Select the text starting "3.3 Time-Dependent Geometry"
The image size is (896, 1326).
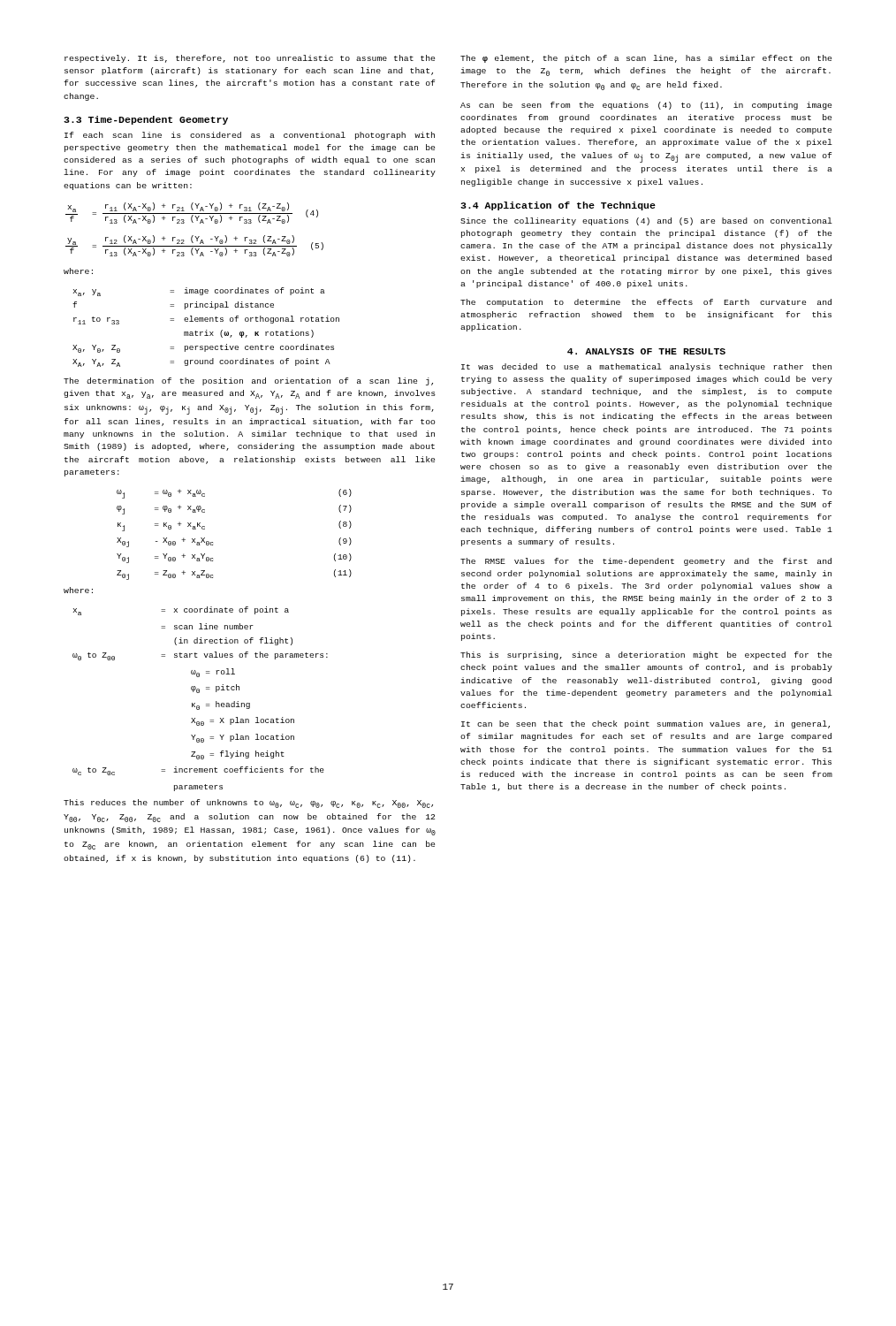(146, 120)
